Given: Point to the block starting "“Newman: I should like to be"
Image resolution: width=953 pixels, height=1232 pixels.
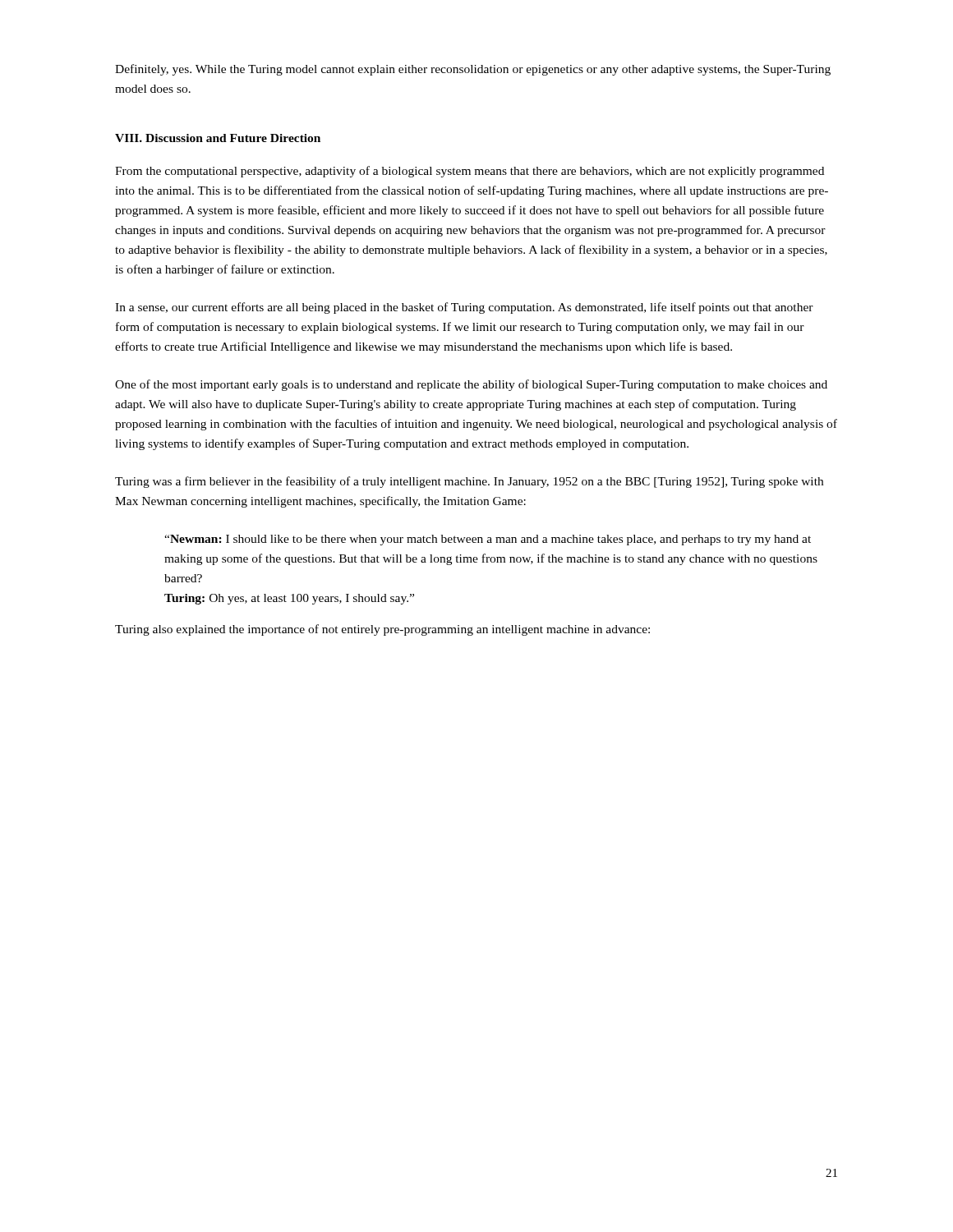Looking at the screenshot, I should click(x=491, y=568).
